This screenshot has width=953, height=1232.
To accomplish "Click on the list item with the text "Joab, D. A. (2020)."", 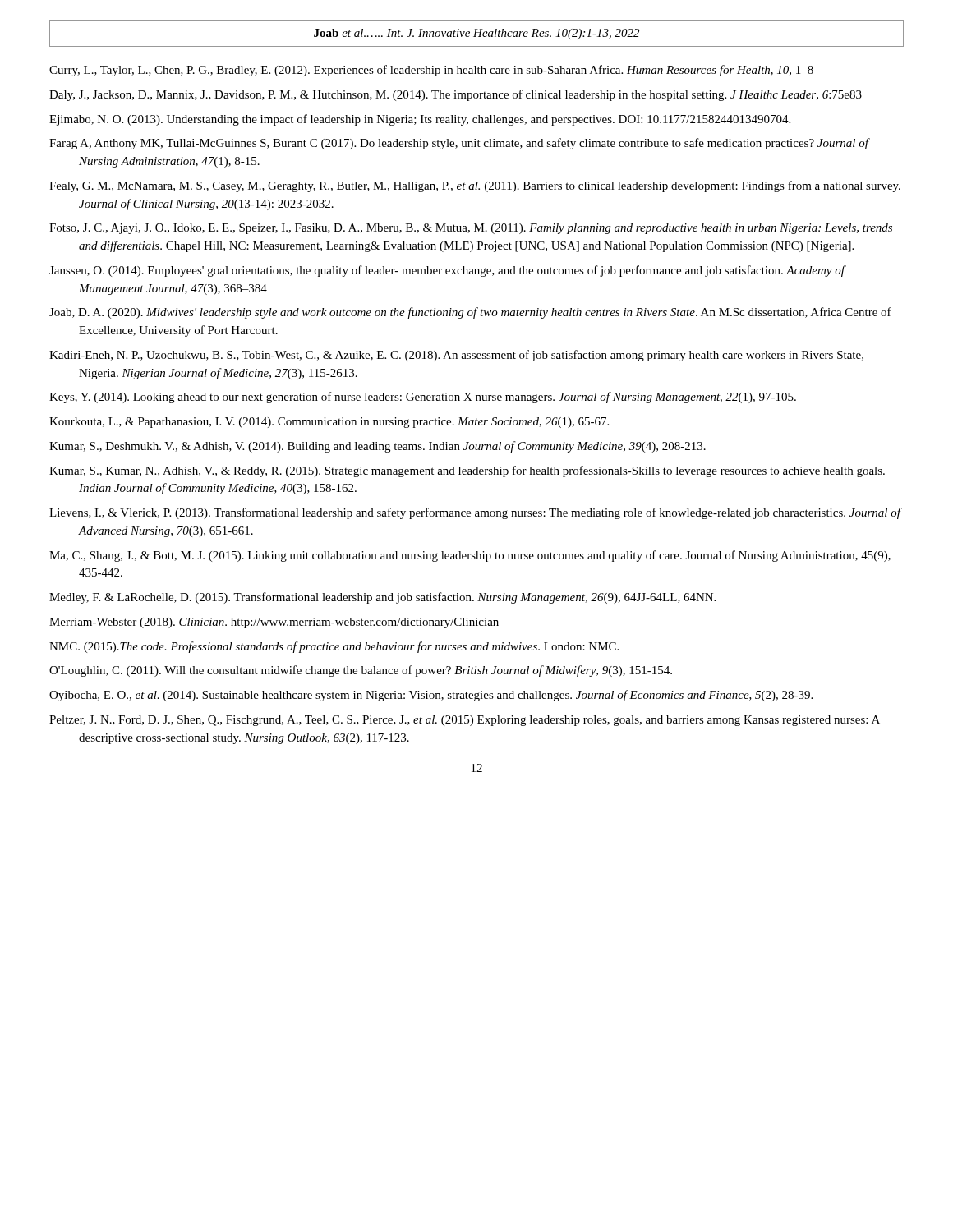I will point(470,321).
